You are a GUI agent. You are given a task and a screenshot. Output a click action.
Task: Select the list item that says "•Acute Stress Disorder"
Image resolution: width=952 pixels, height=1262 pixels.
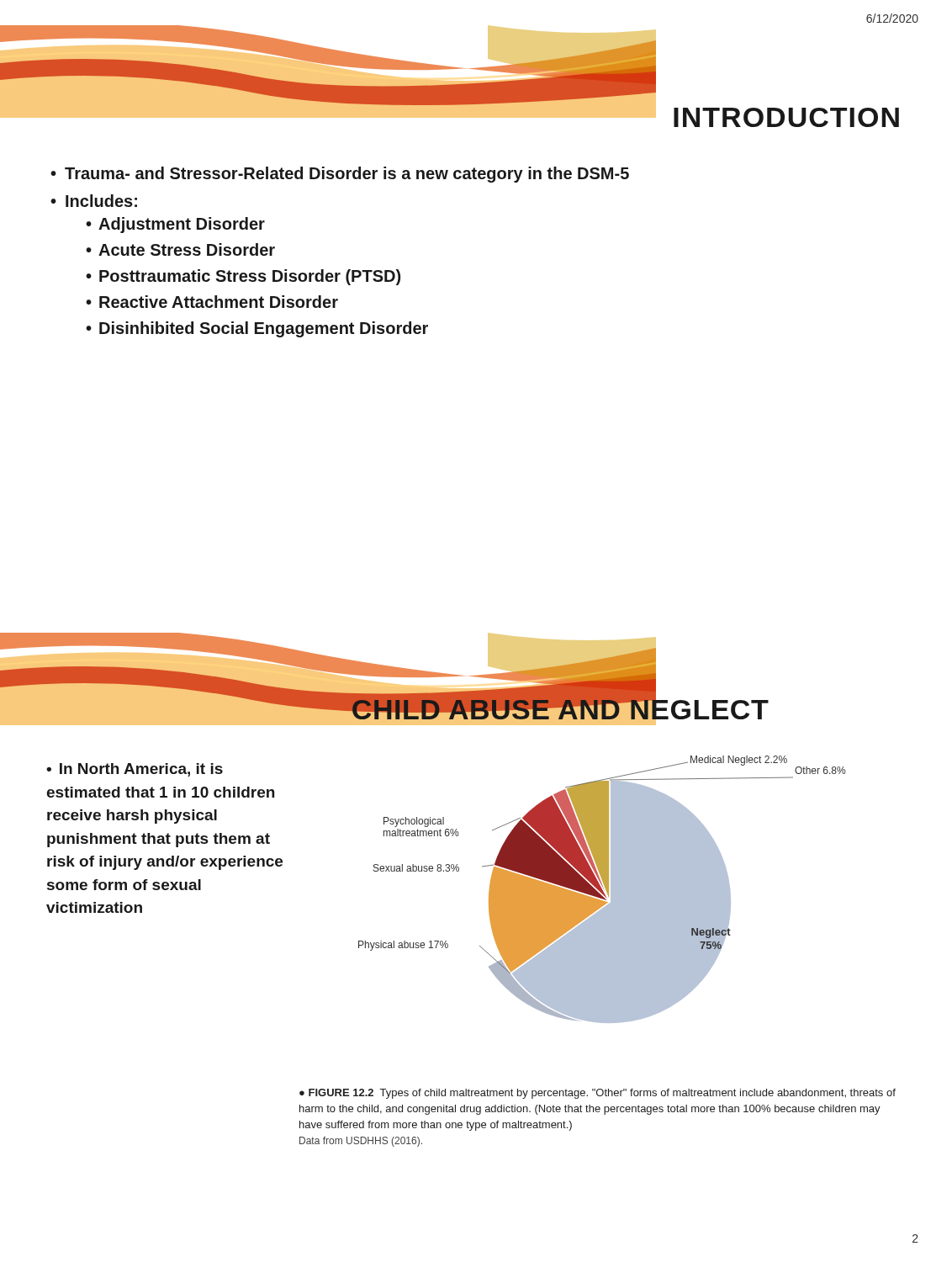tap(180, 250)
